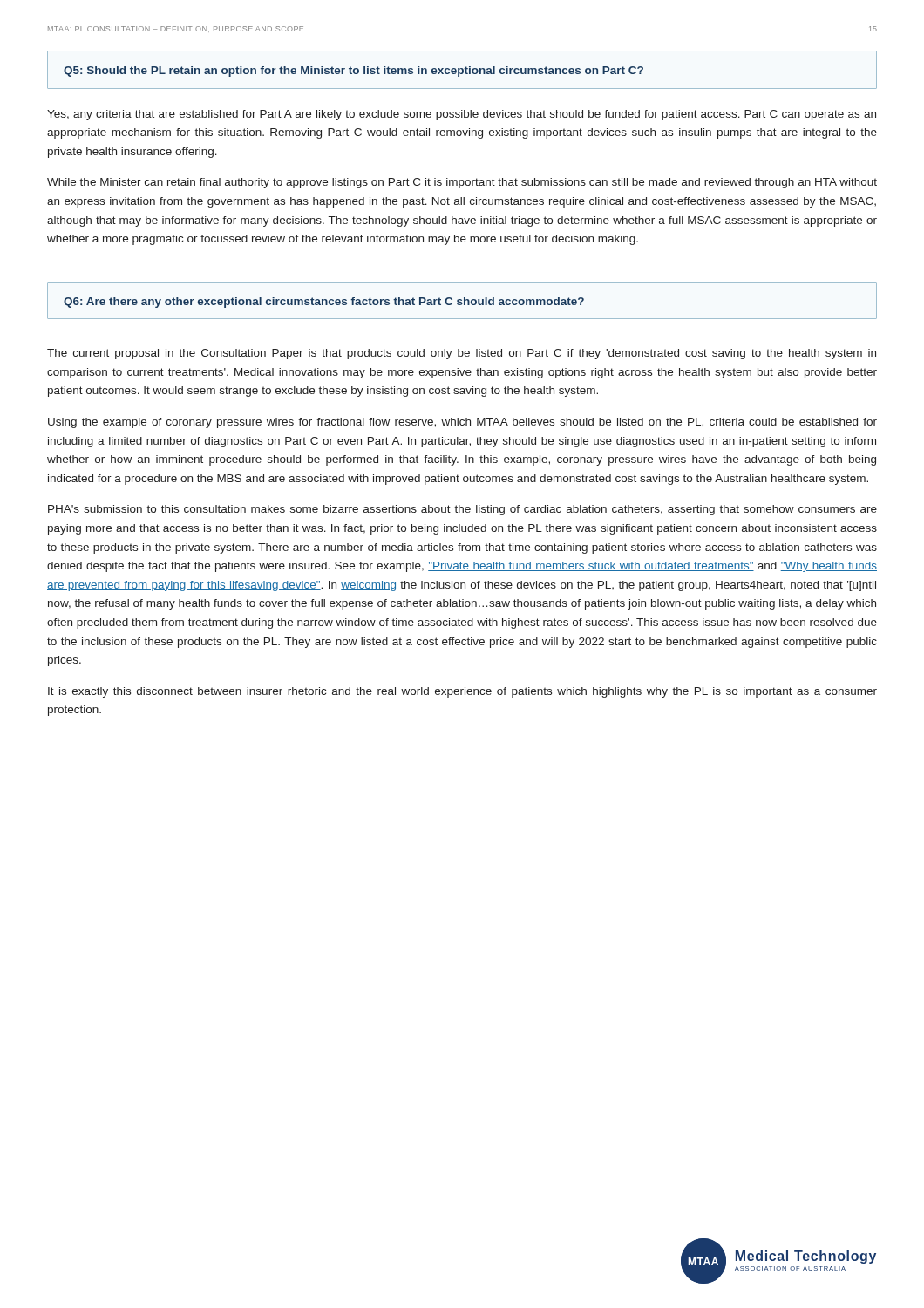The image size is (924, 1308).
Task: Find the logo
Action: [779, 1261]
